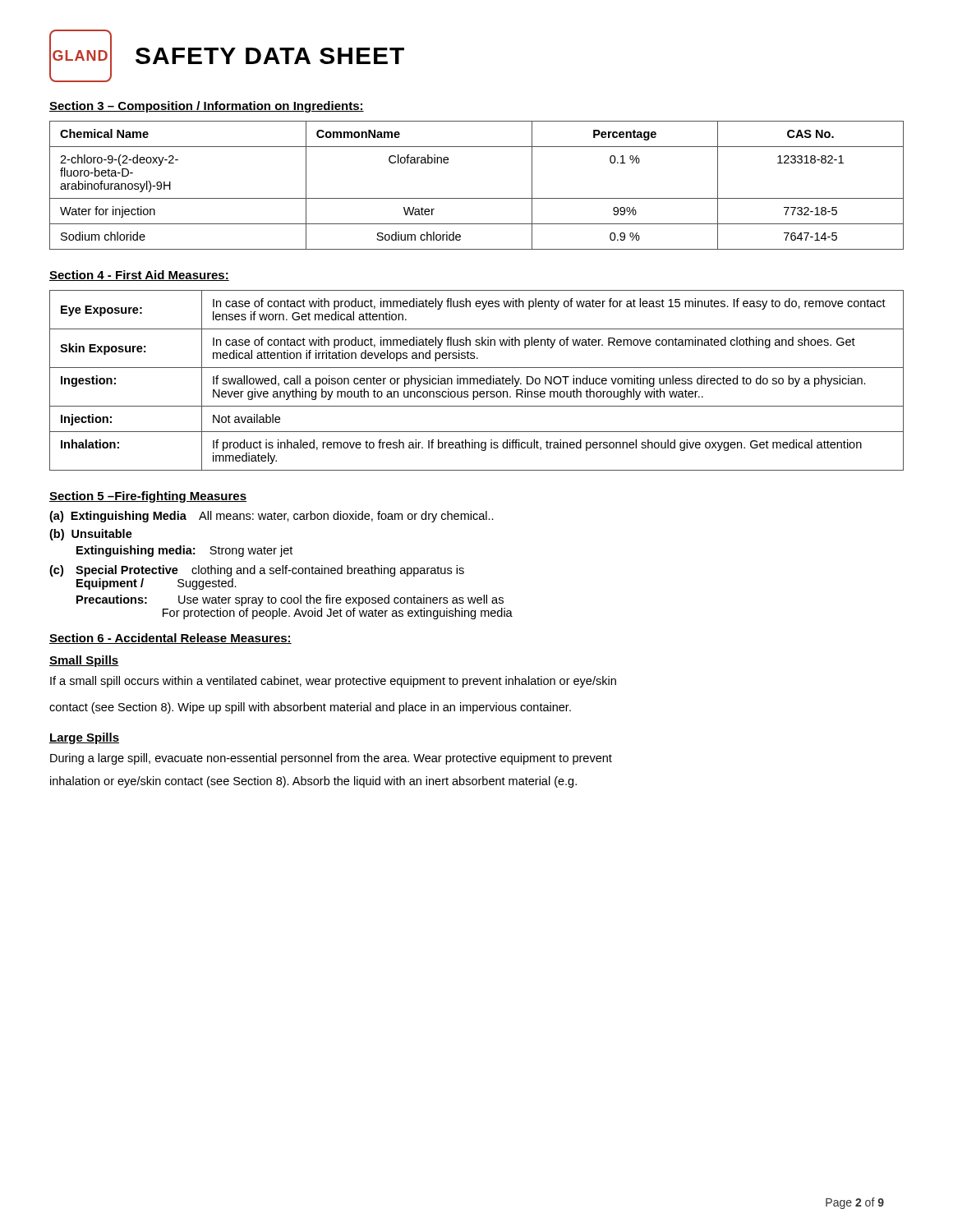Navigate to the block starting "SAFETY DATA SHEET"

point(270,55)
